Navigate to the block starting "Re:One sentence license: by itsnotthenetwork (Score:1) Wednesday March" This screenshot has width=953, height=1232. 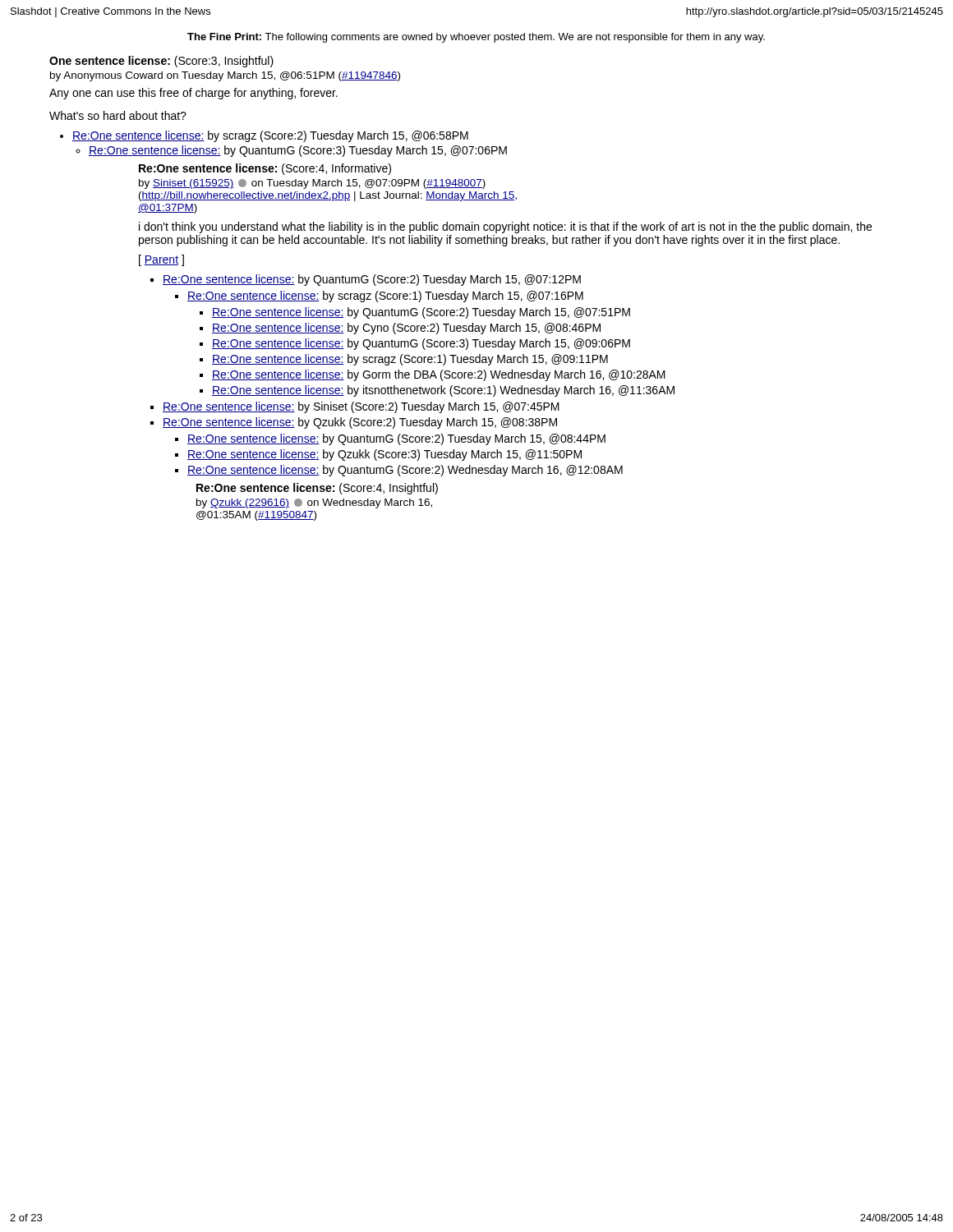pyautogui.click(x=444, y=390)
